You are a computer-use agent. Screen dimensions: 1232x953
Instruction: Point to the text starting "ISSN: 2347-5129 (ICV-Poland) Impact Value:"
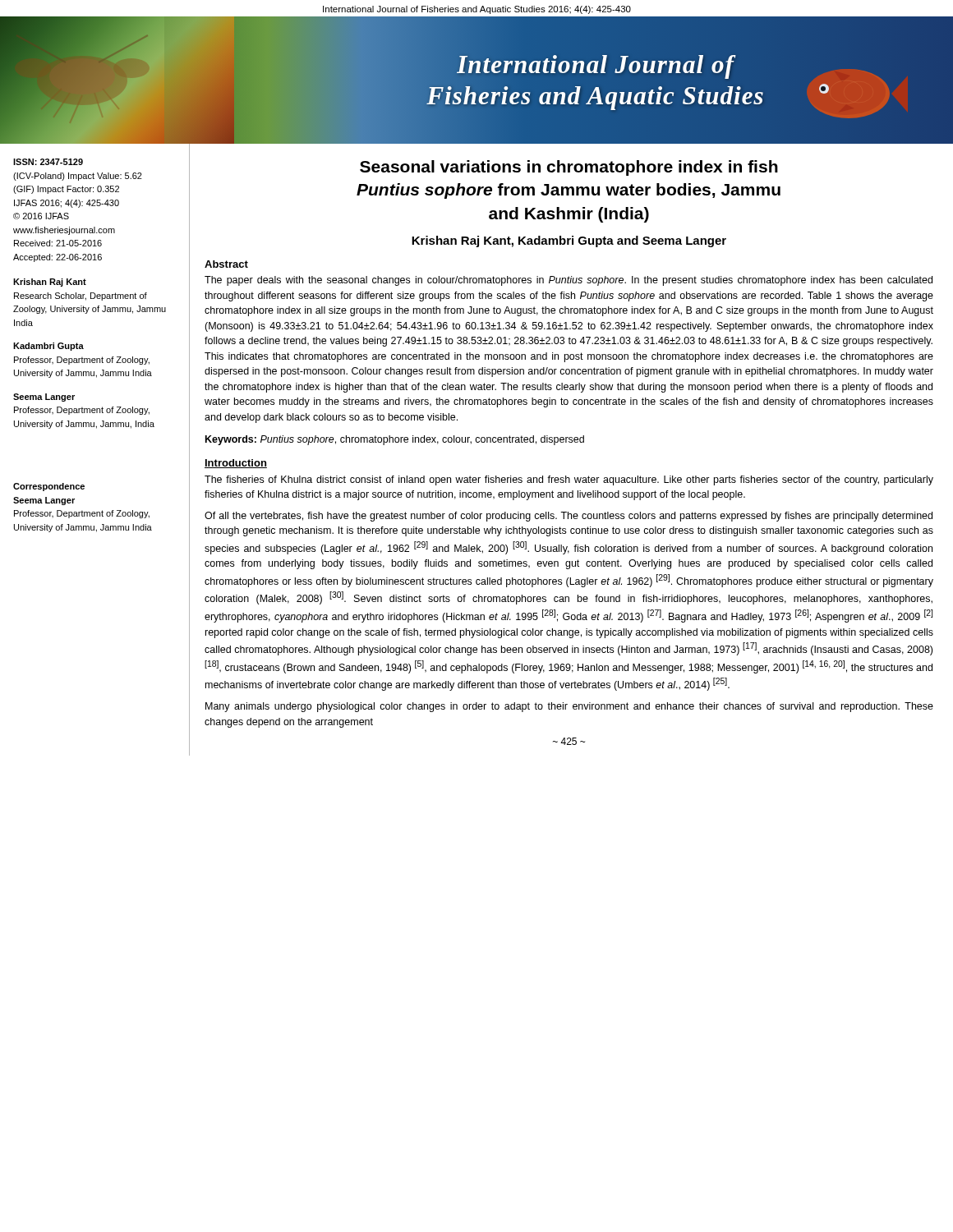pos(78,209)
